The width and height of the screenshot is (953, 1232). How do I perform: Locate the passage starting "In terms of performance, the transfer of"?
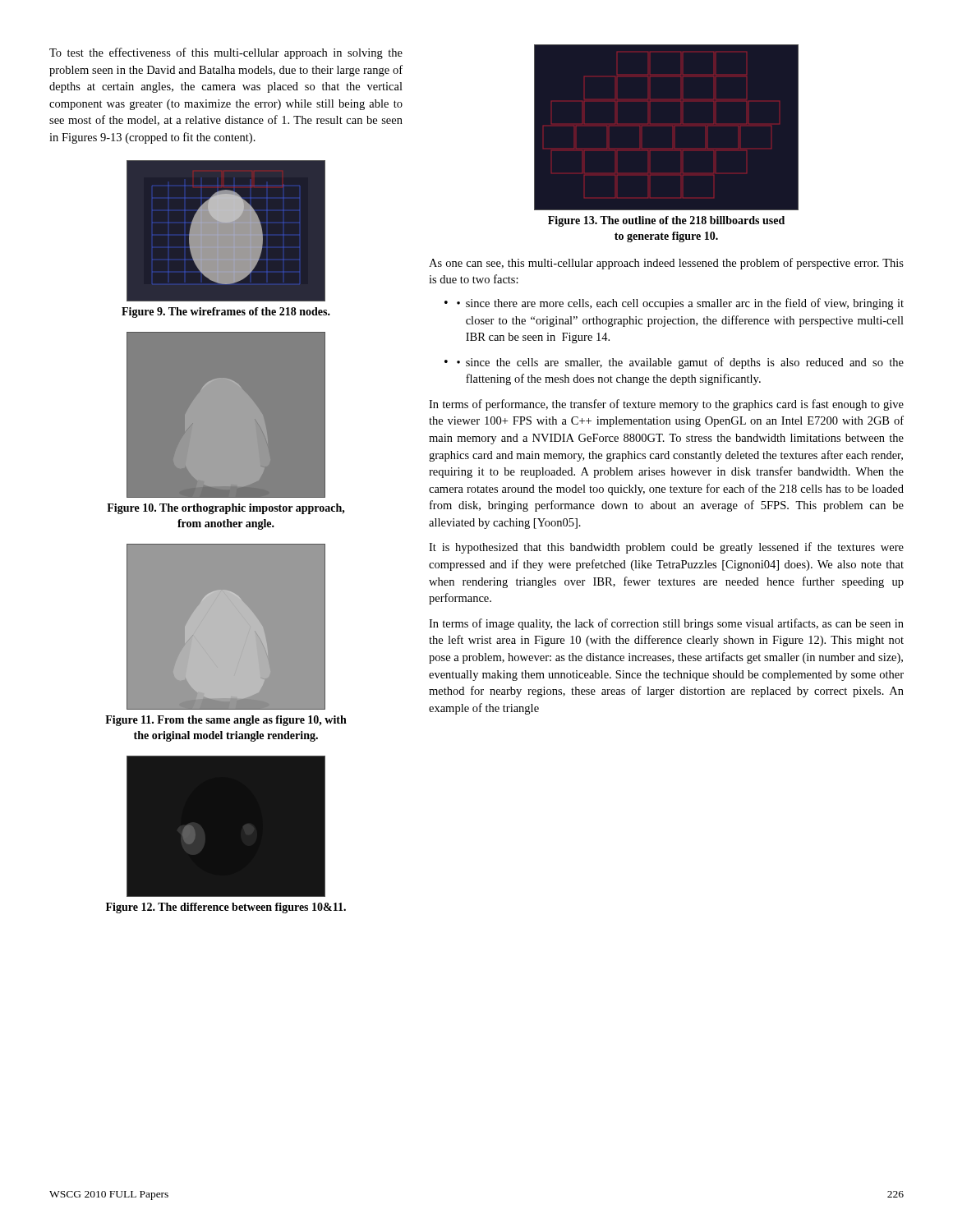pyautogui.click(x=666, y=463)
